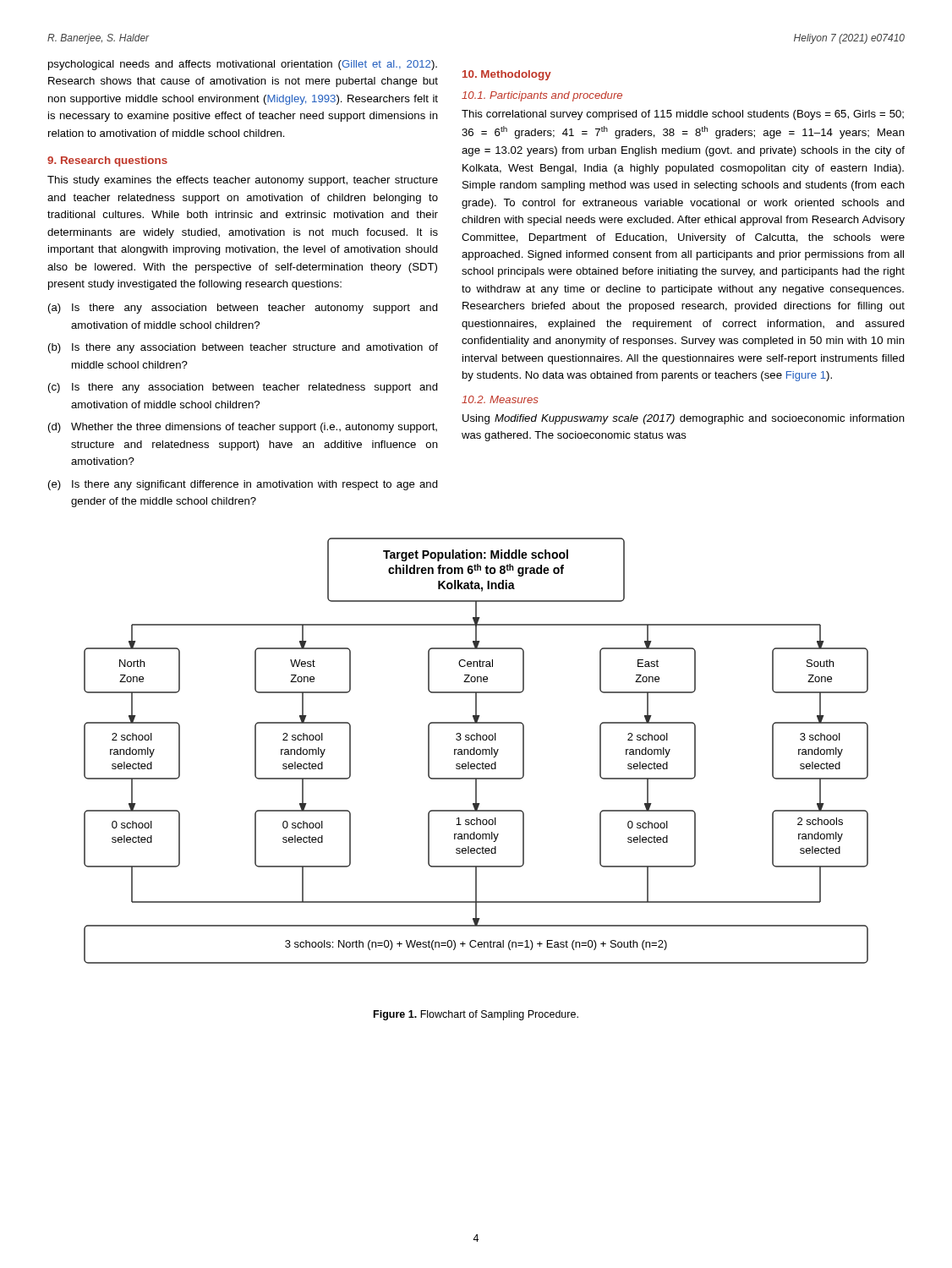
Task: Find the block on this page that starts "(d) Whether the three dimensions of teacher support"
Action: [243, 444]
